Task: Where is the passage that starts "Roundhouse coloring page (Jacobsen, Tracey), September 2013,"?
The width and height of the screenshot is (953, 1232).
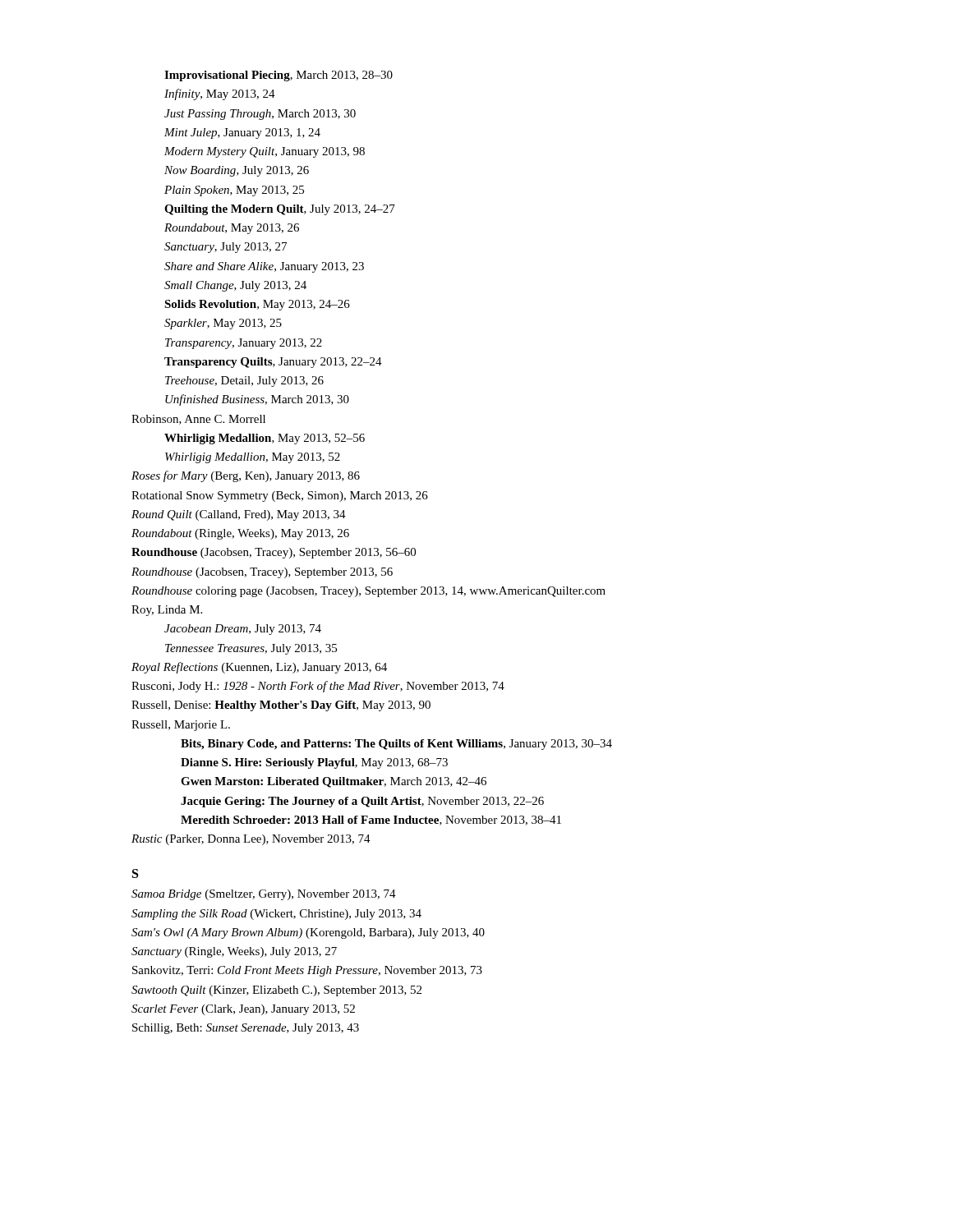Action: pyautogui.click(x=369, y=590)
